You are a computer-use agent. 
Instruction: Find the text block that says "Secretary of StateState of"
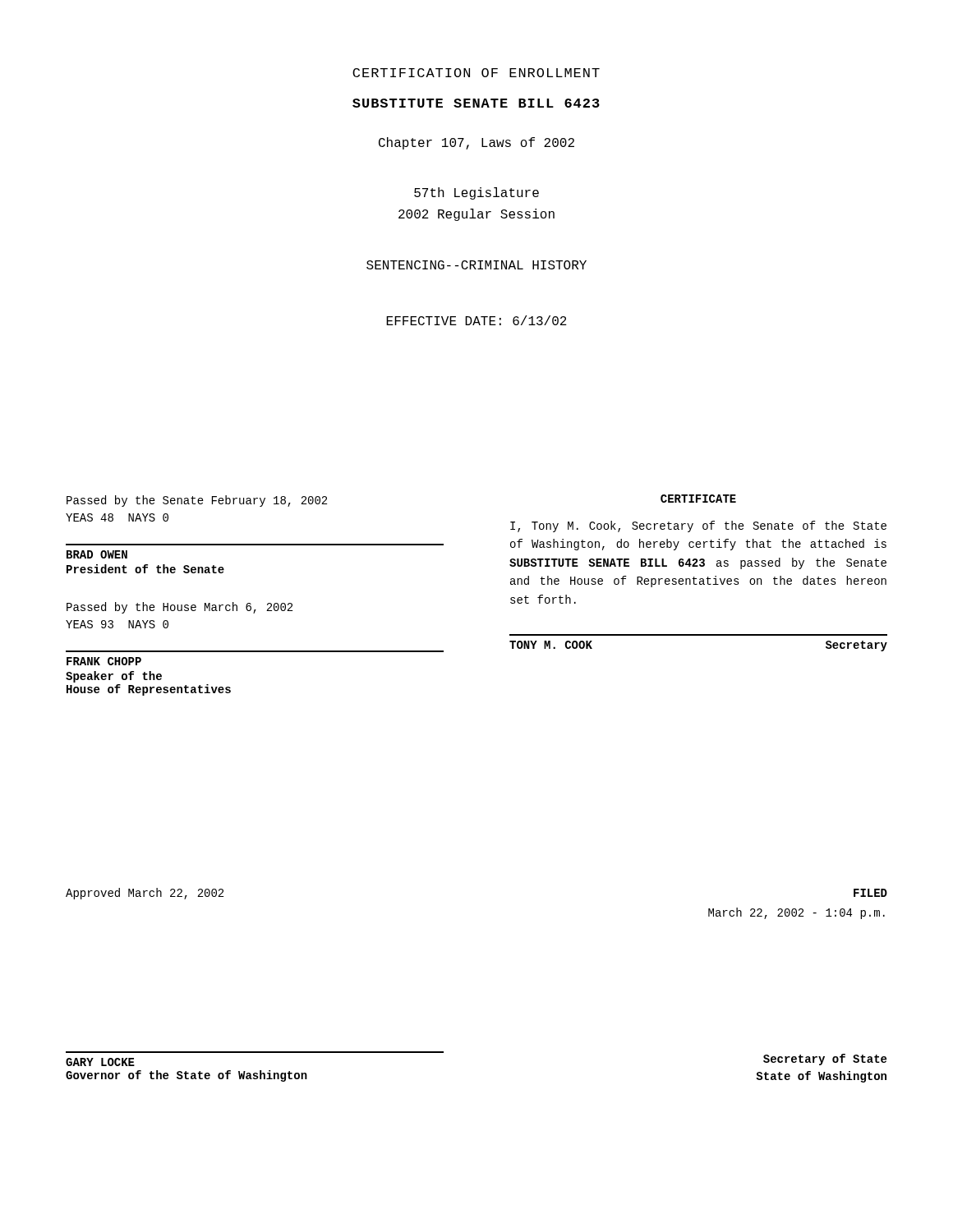tap(822, 1068)
